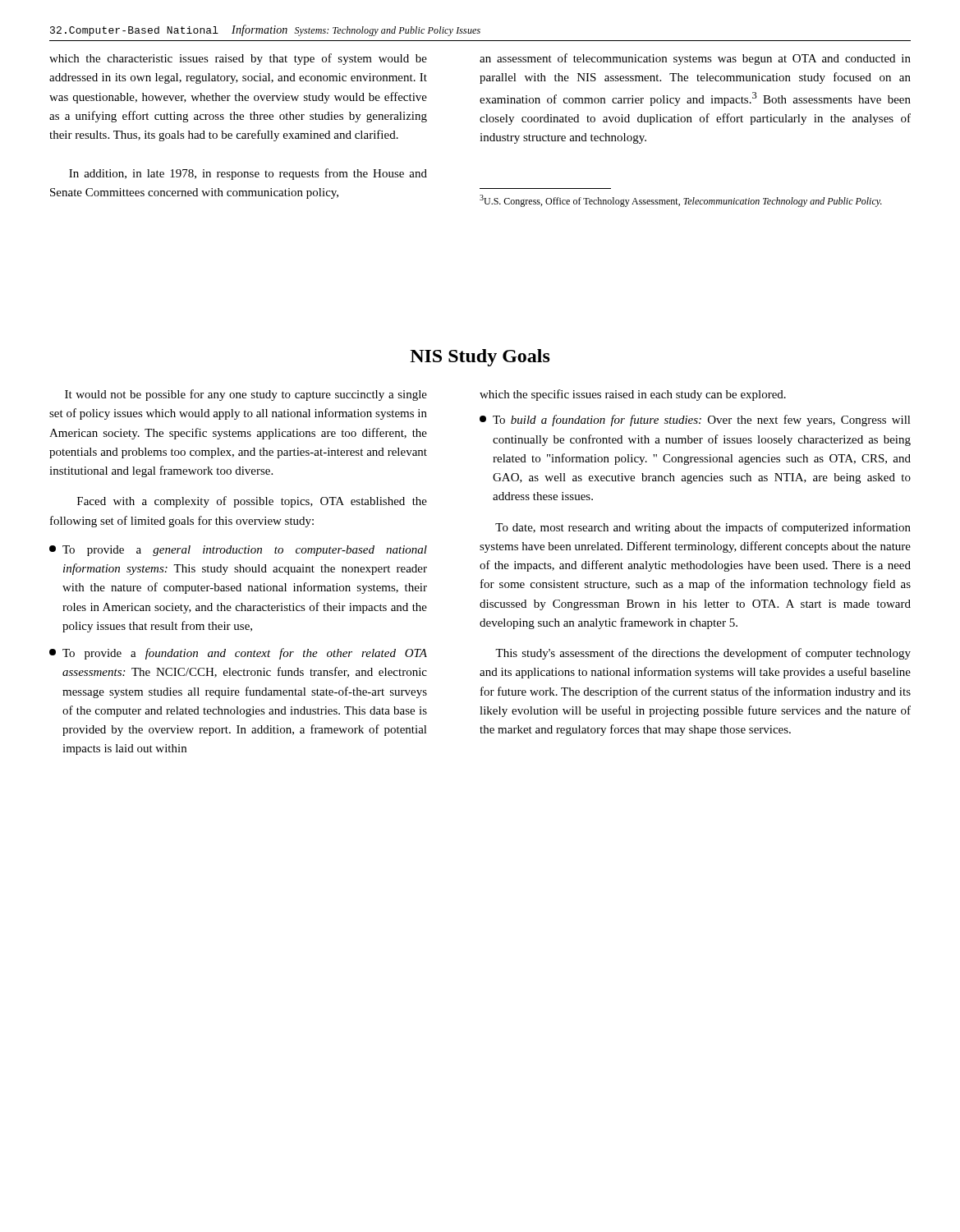Locate the region starting "To provide a general introduction to"
The image size is (960, 1232).
pyautogui.click(x=238, y=588)
